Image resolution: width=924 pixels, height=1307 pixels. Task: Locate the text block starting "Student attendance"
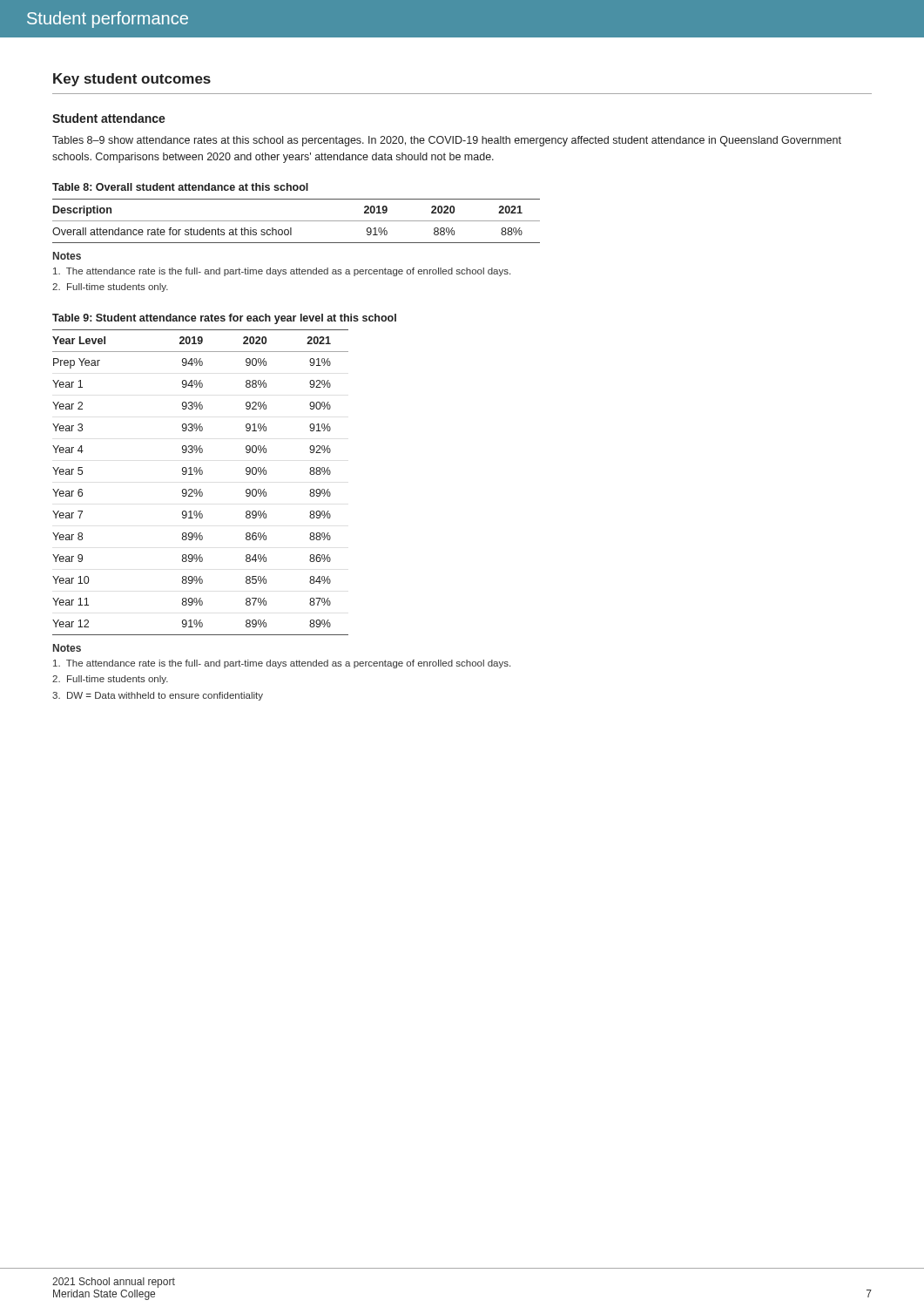pos(109,118)
